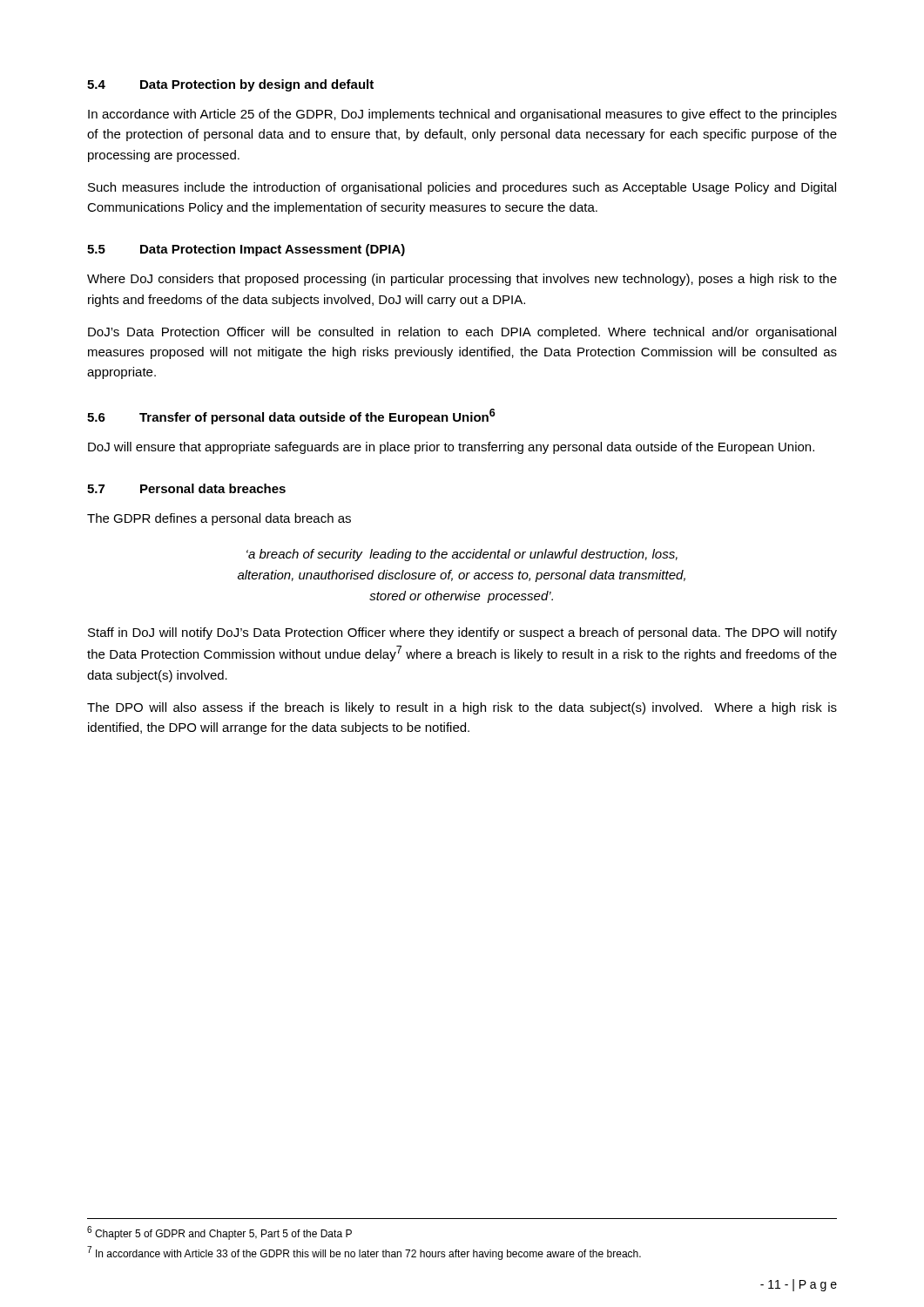This screenshot has height=1307, width=924.
Task: Locate the text block with the text "DoJ’s Data Protection Officer will"
Action: click(x=462, y=352)
